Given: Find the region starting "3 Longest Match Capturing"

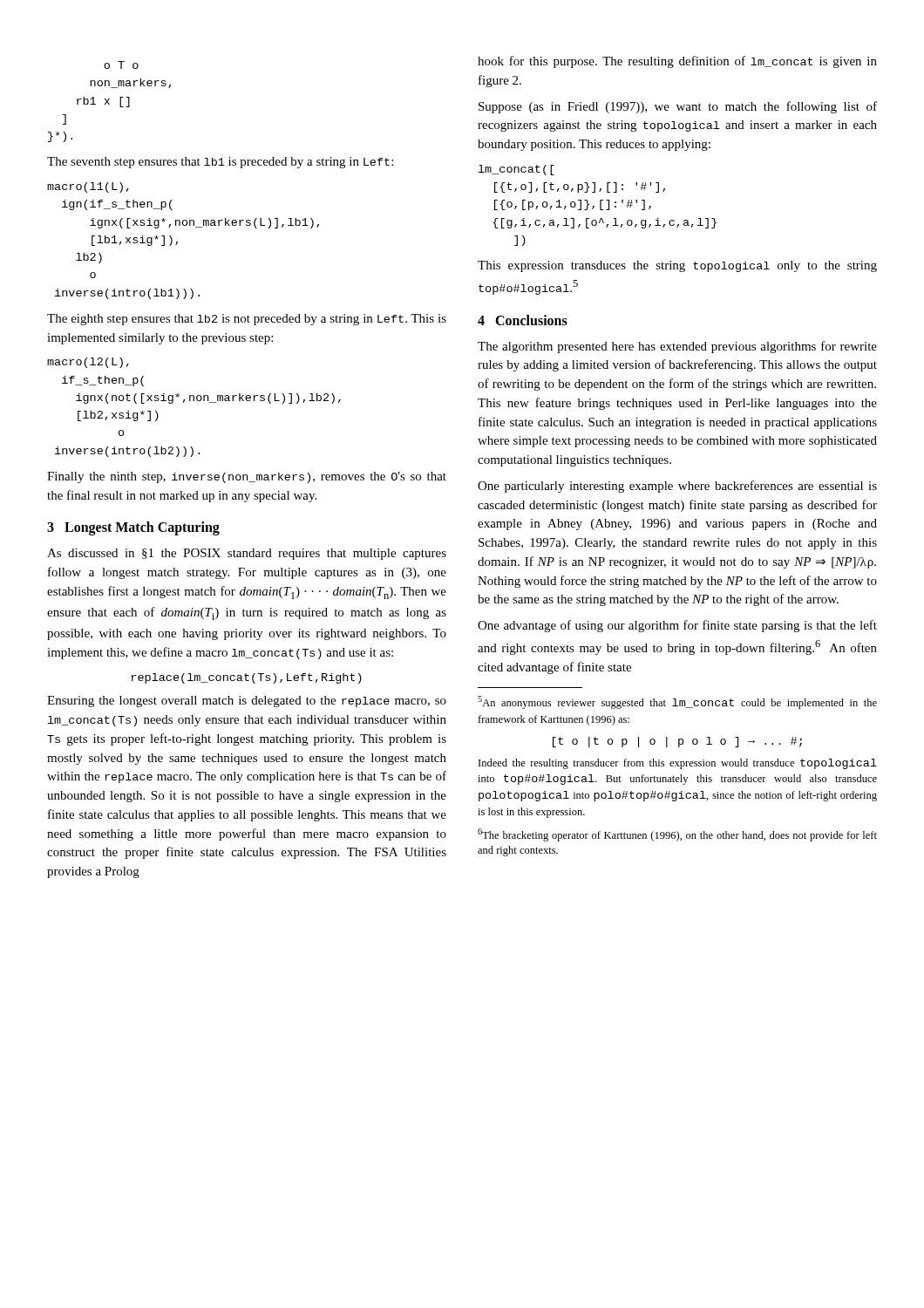Looking at the screenshot, I should (133, 528).
